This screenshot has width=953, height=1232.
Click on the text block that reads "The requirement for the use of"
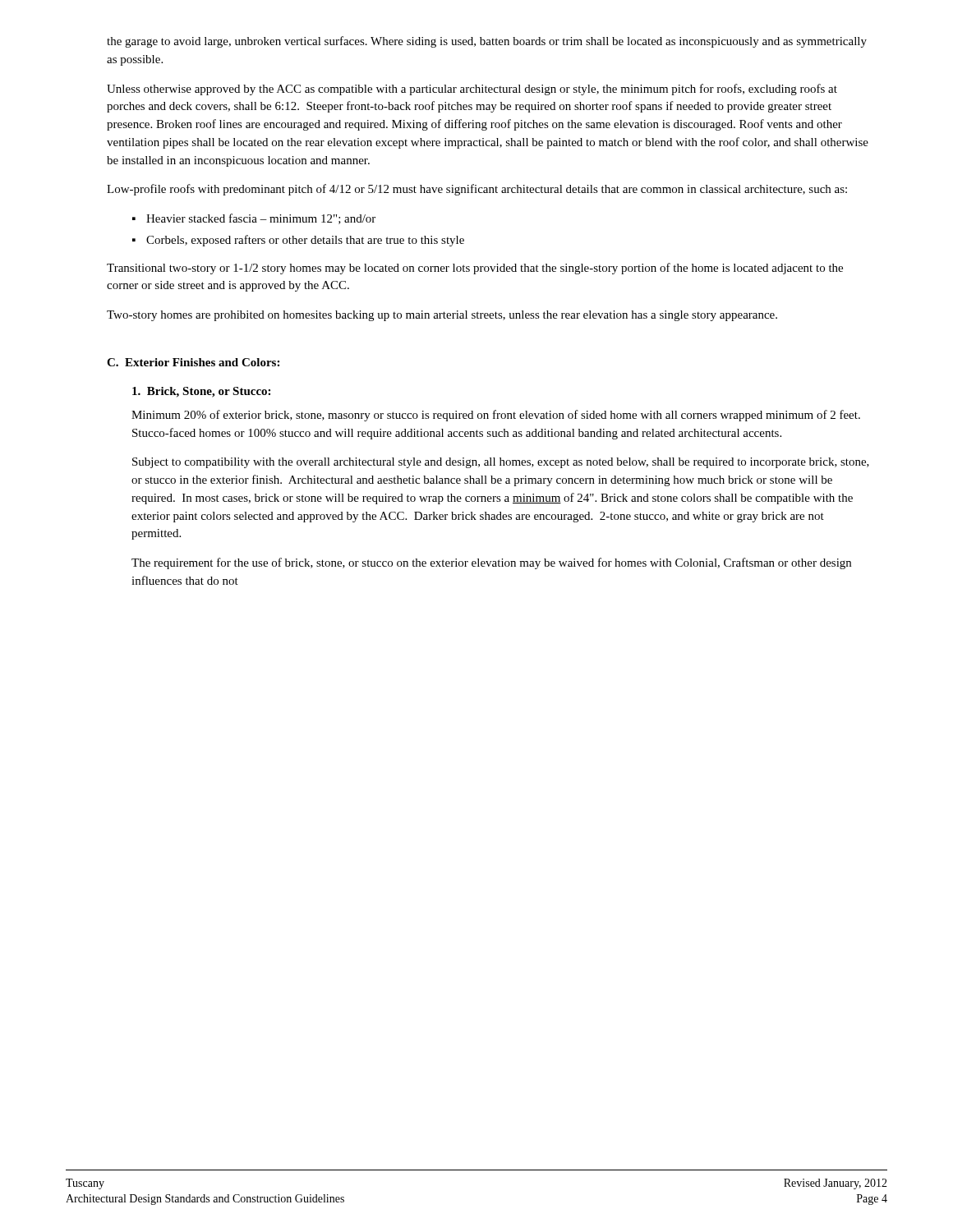coord(501,572)
